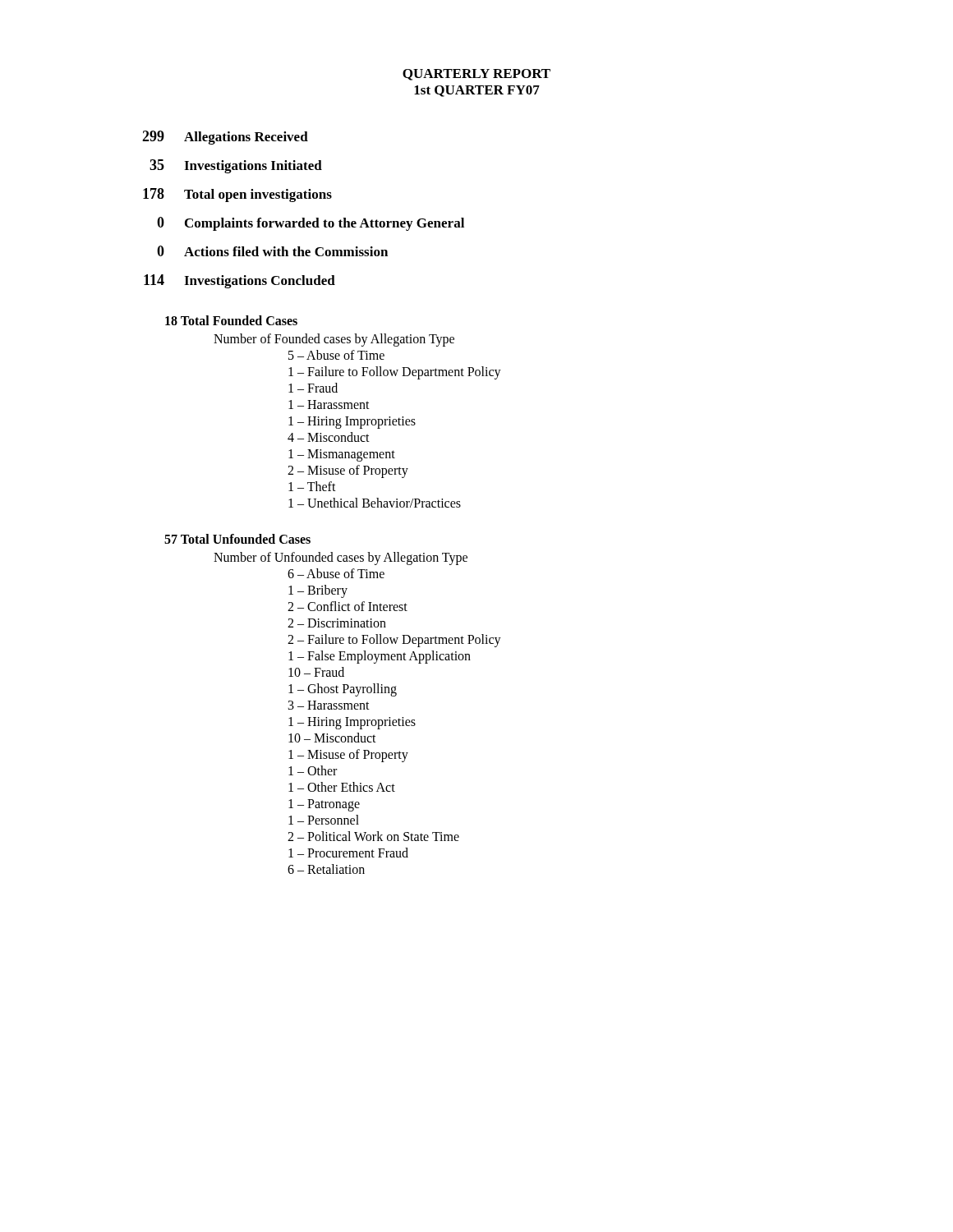Navigate to the region starting "1 – Bribery"

click(317, 590)
